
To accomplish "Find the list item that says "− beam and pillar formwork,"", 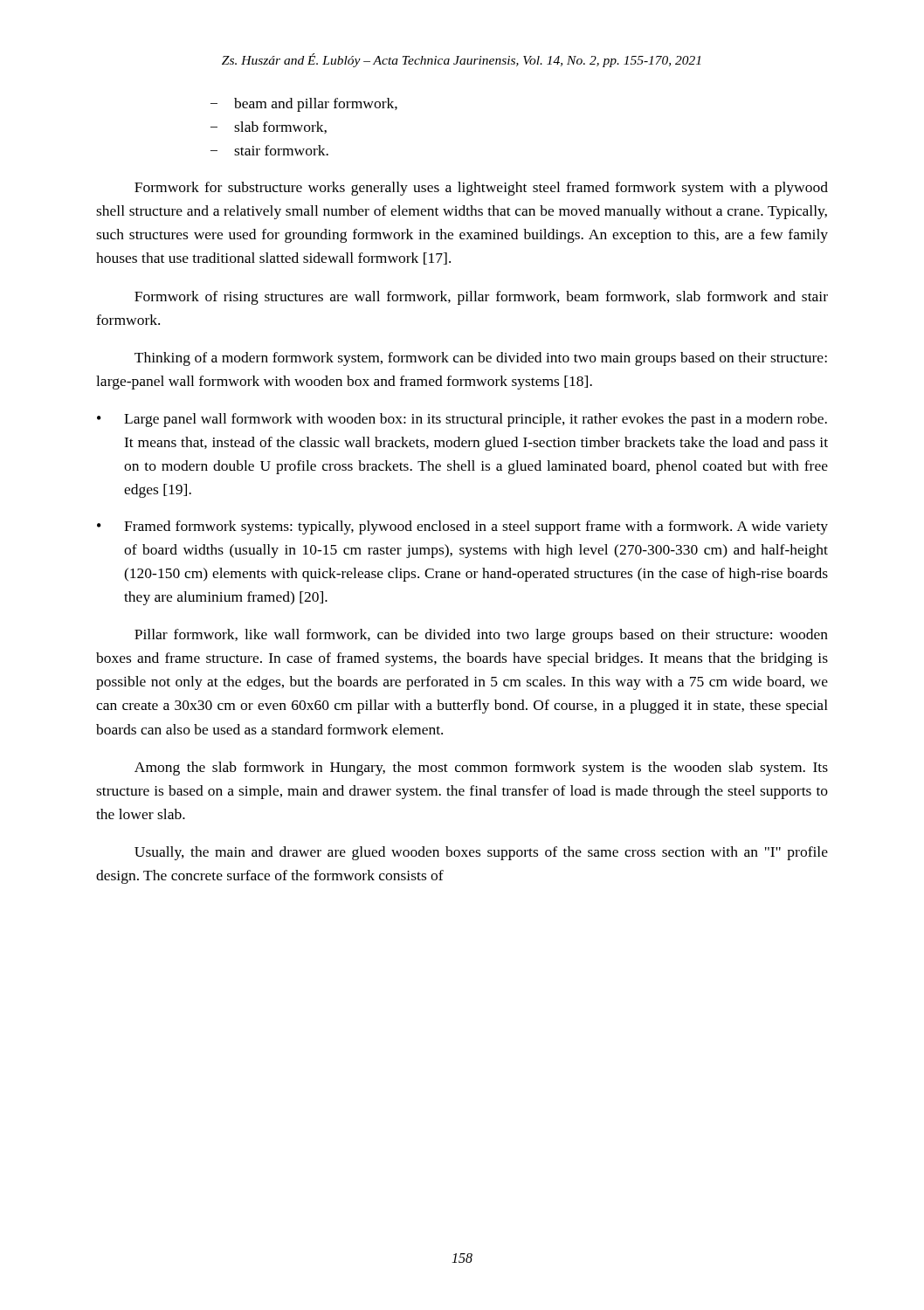I will (304, 103).
